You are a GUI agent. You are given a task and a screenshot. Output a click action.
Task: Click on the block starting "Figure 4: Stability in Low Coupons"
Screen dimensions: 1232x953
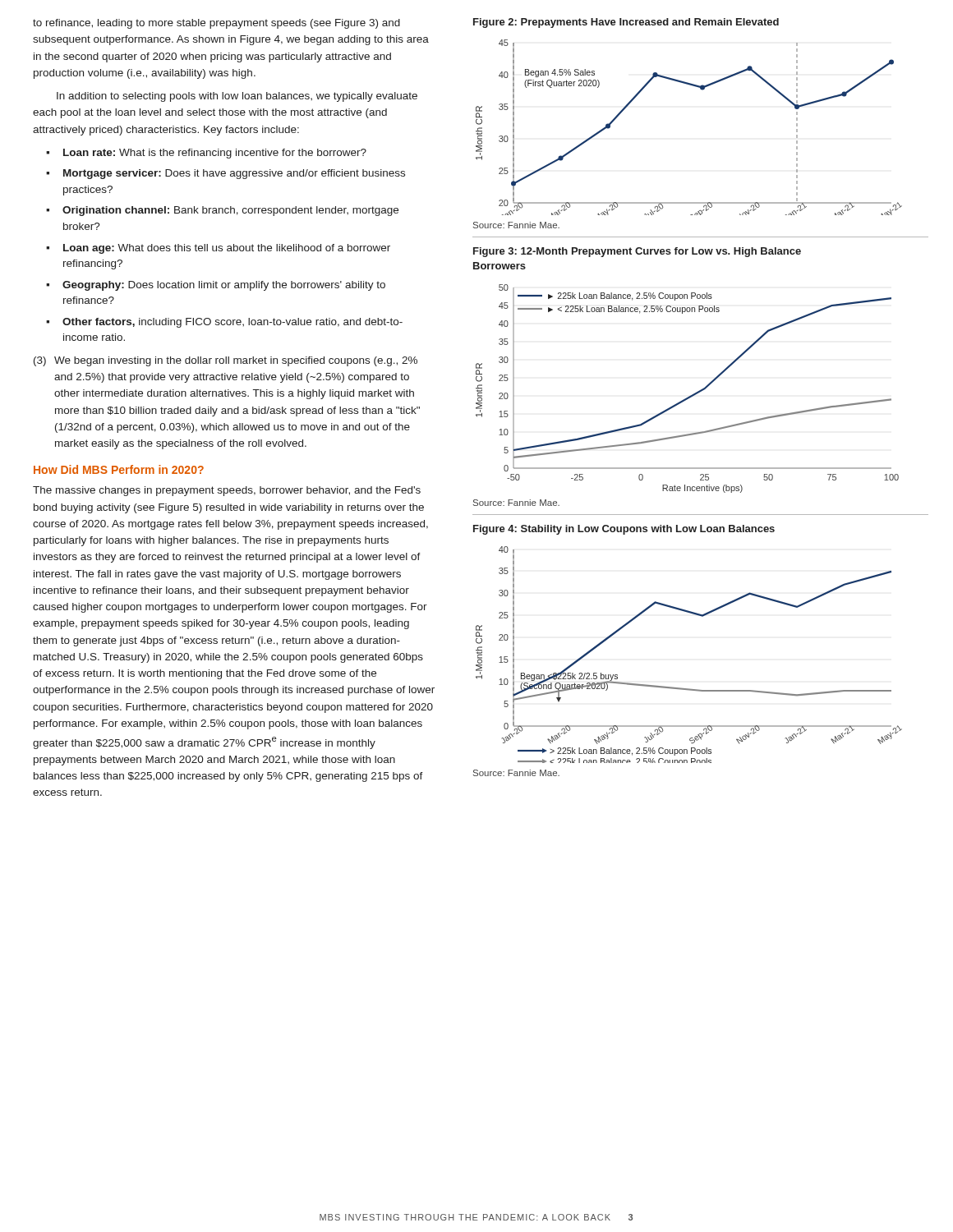(x=624, y=528)
